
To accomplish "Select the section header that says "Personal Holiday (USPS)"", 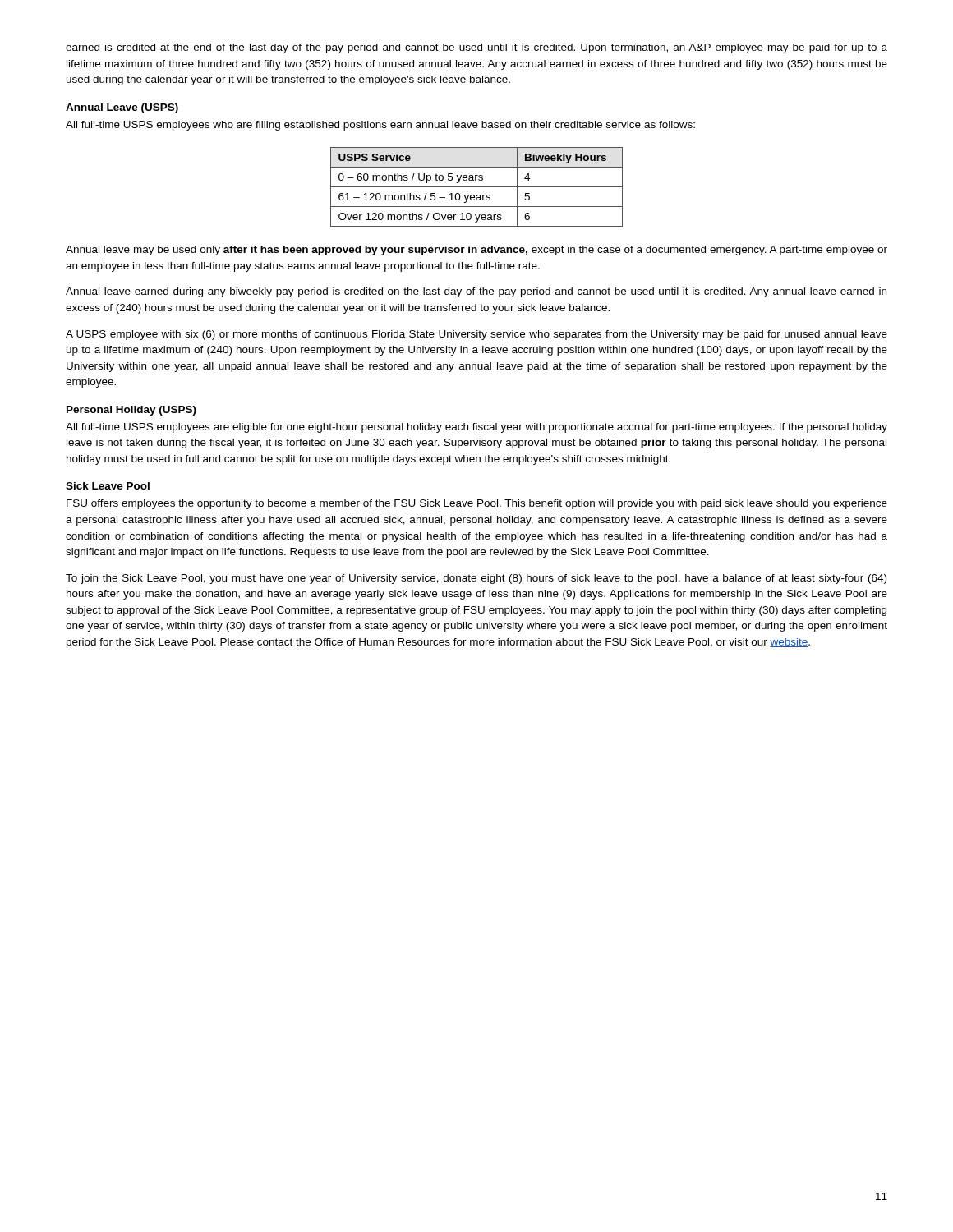I will pos(131,409).
